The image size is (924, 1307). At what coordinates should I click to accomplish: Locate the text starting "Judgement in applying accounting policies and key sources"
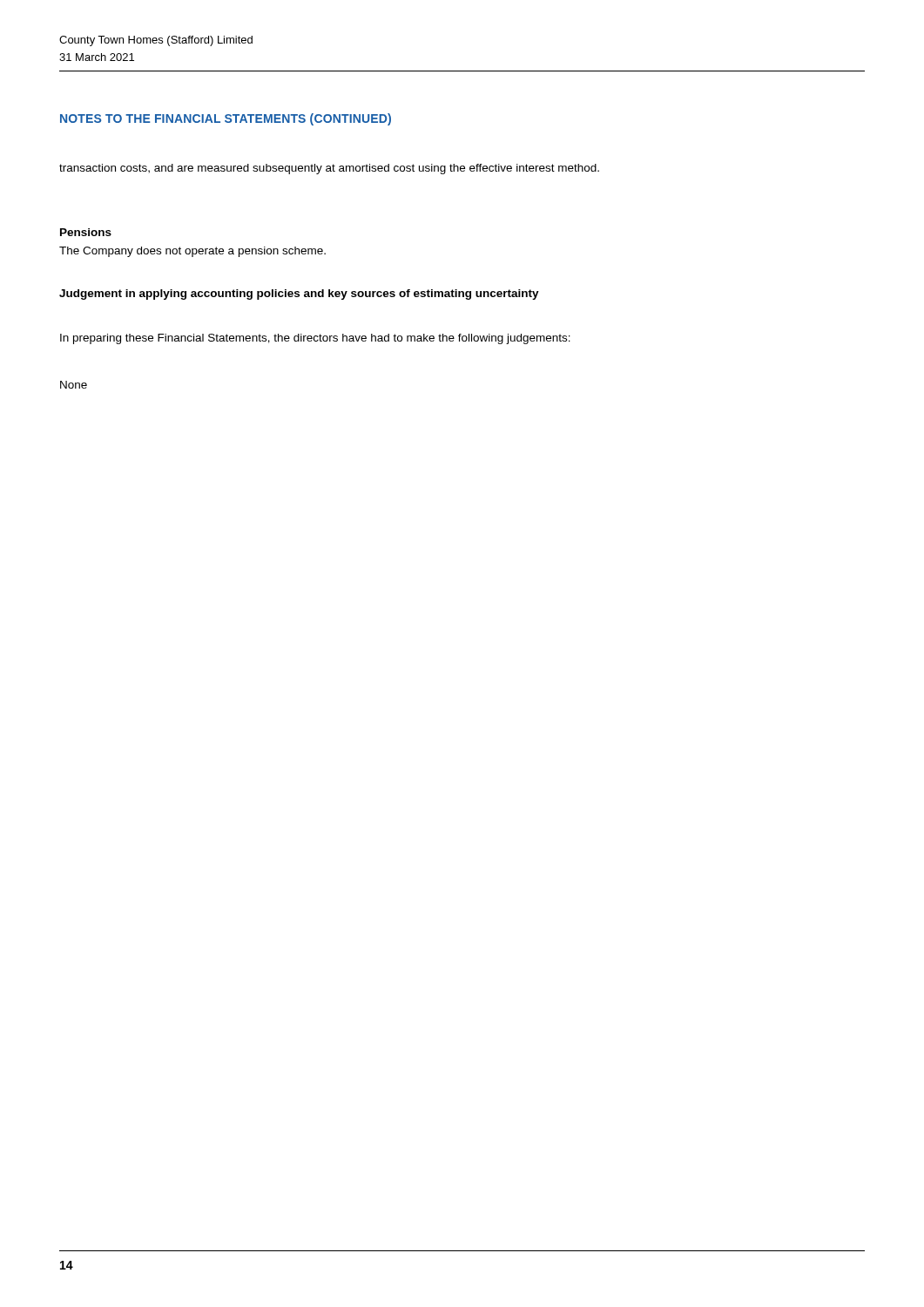point(299,293)
